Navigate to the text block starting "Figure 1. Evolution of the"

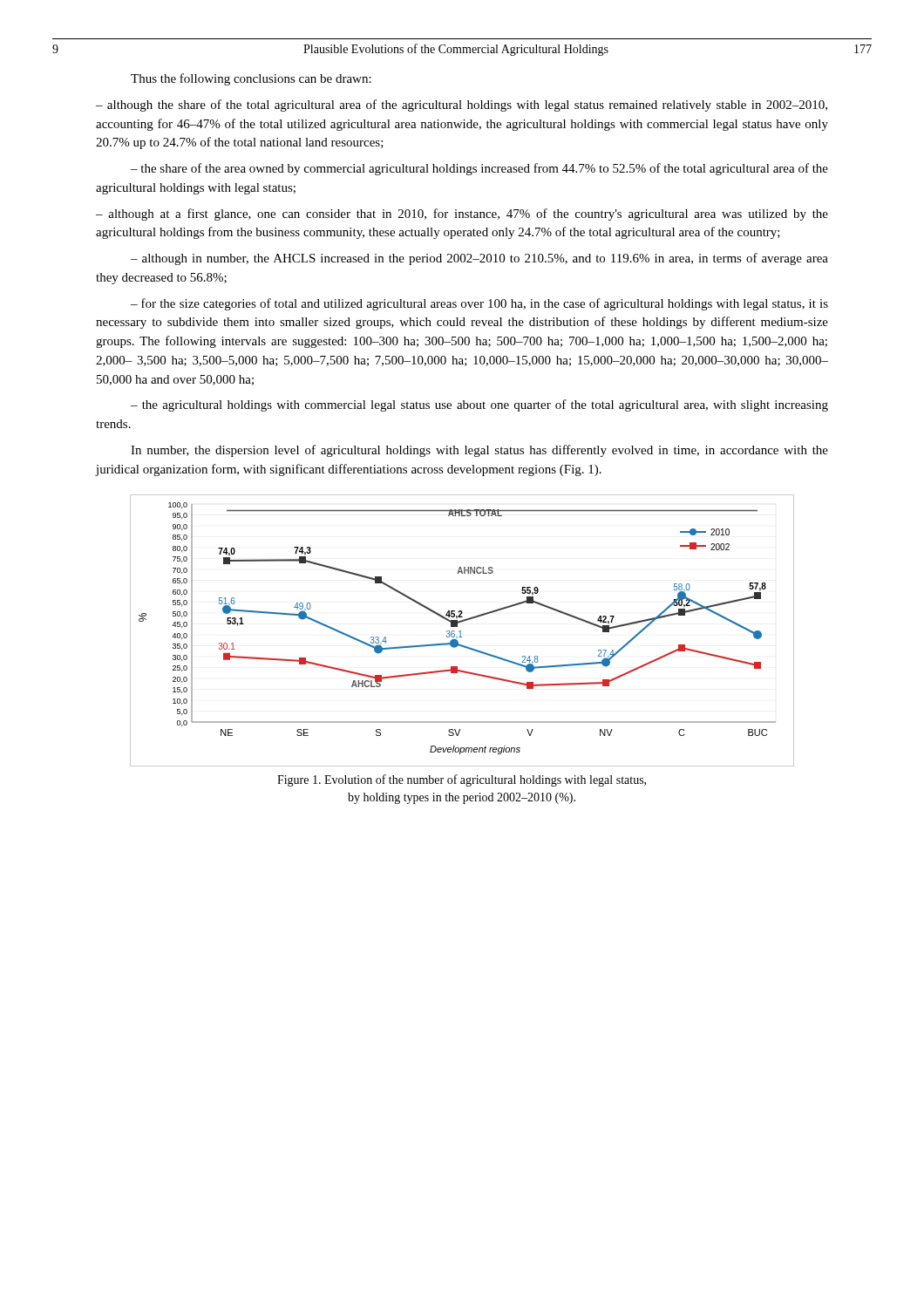462,789
